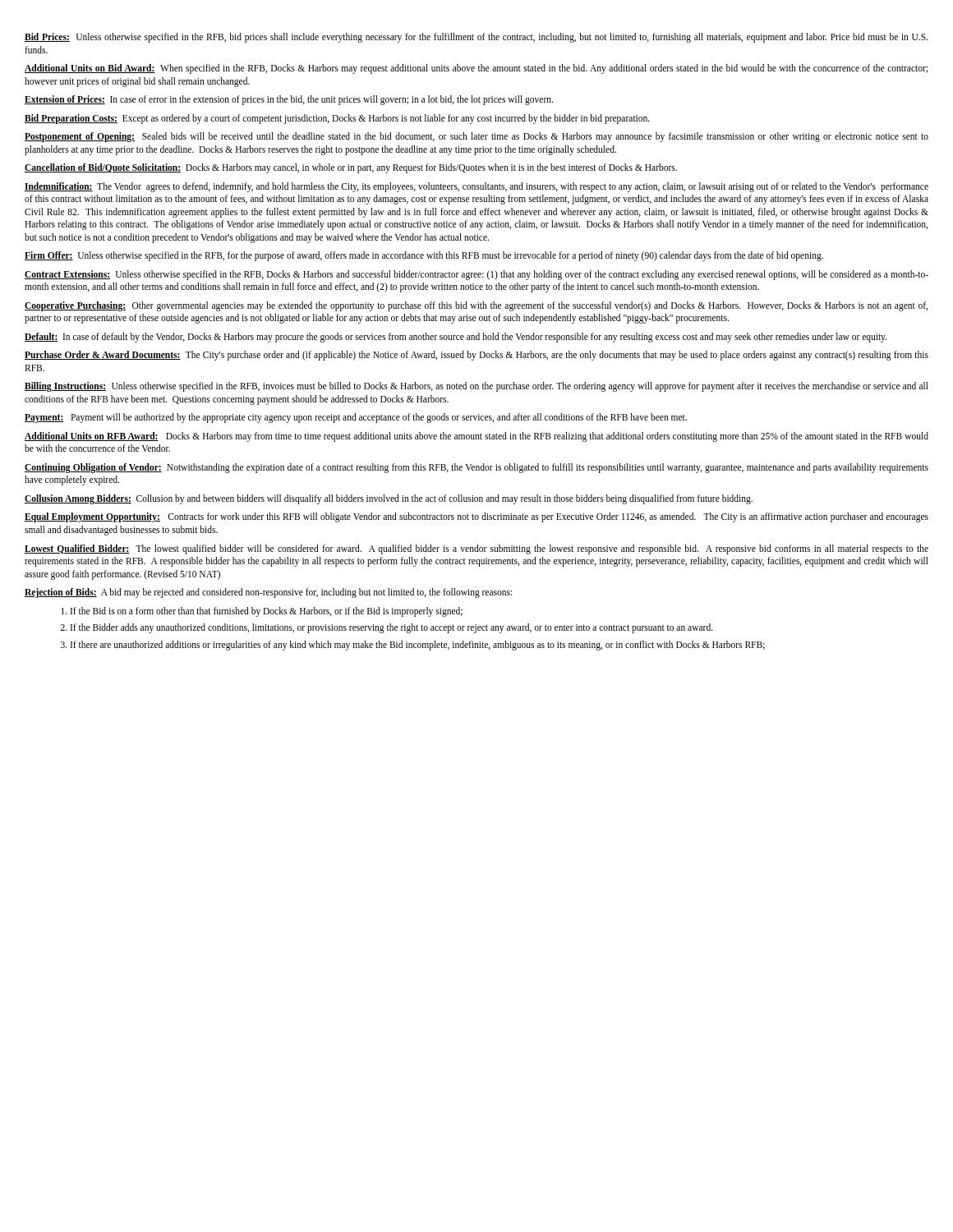The width and height of the screenshot is (953, 1232).
Task: Navigate to the element starting "Continuing Obligation of Vendor: Notwithstanding the expiration"
Action: pos(476,474)
